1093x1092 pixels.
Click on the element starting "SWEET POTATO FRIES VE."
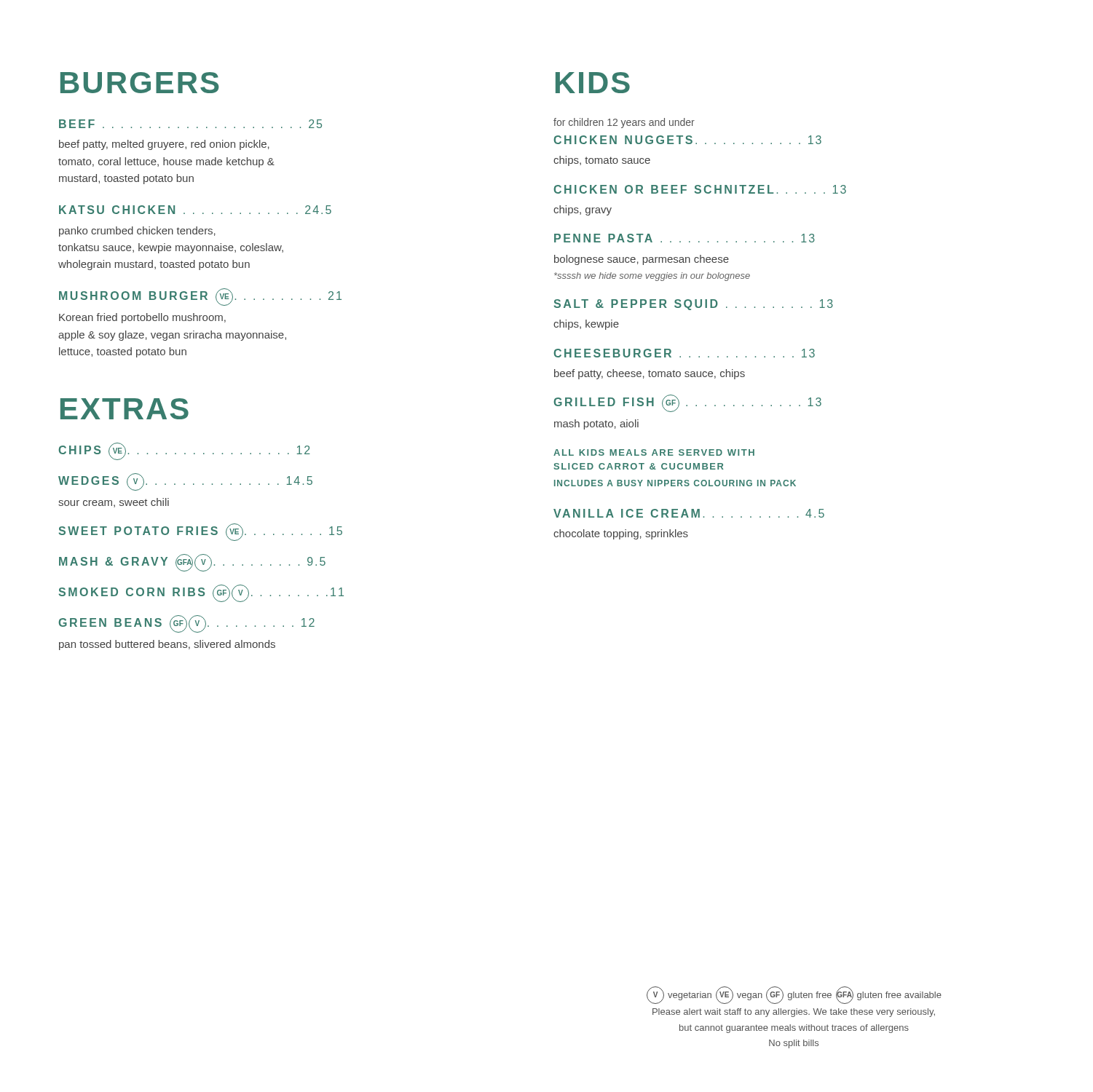[269, 532]
